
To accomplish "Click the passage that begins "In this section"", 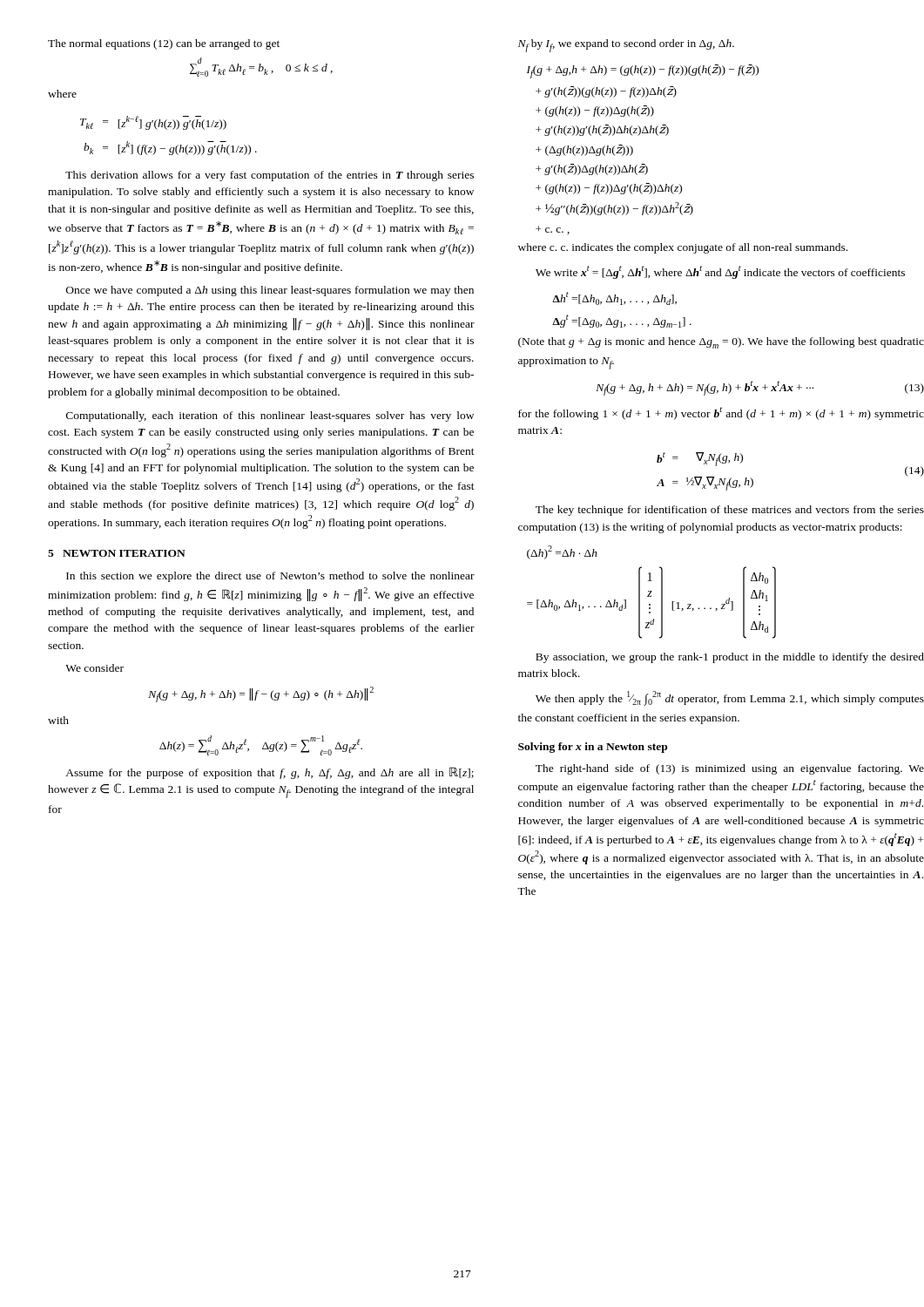I will point(261,622).
